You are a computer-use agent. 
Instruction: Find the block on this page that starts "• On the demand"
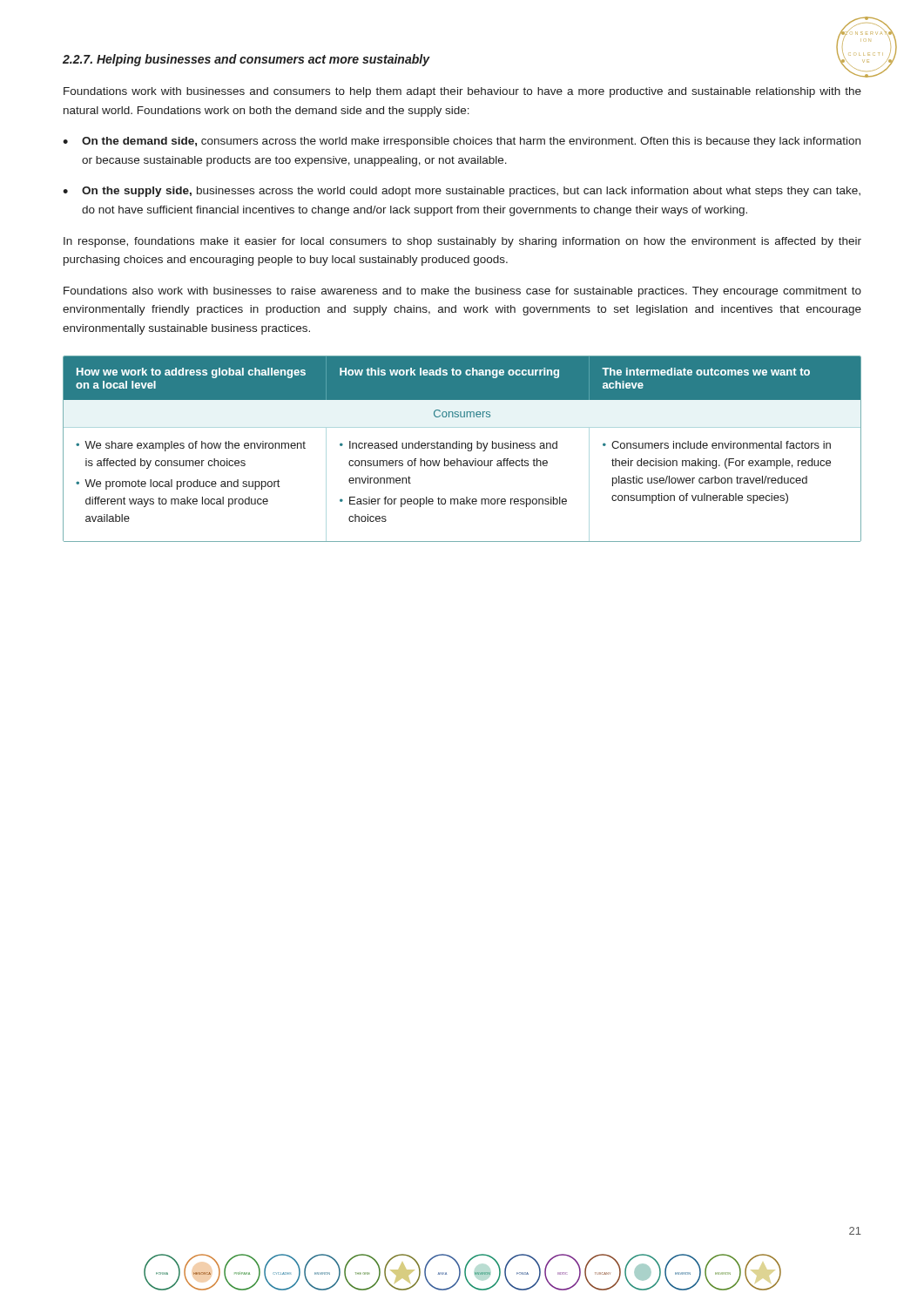point(462,151)
